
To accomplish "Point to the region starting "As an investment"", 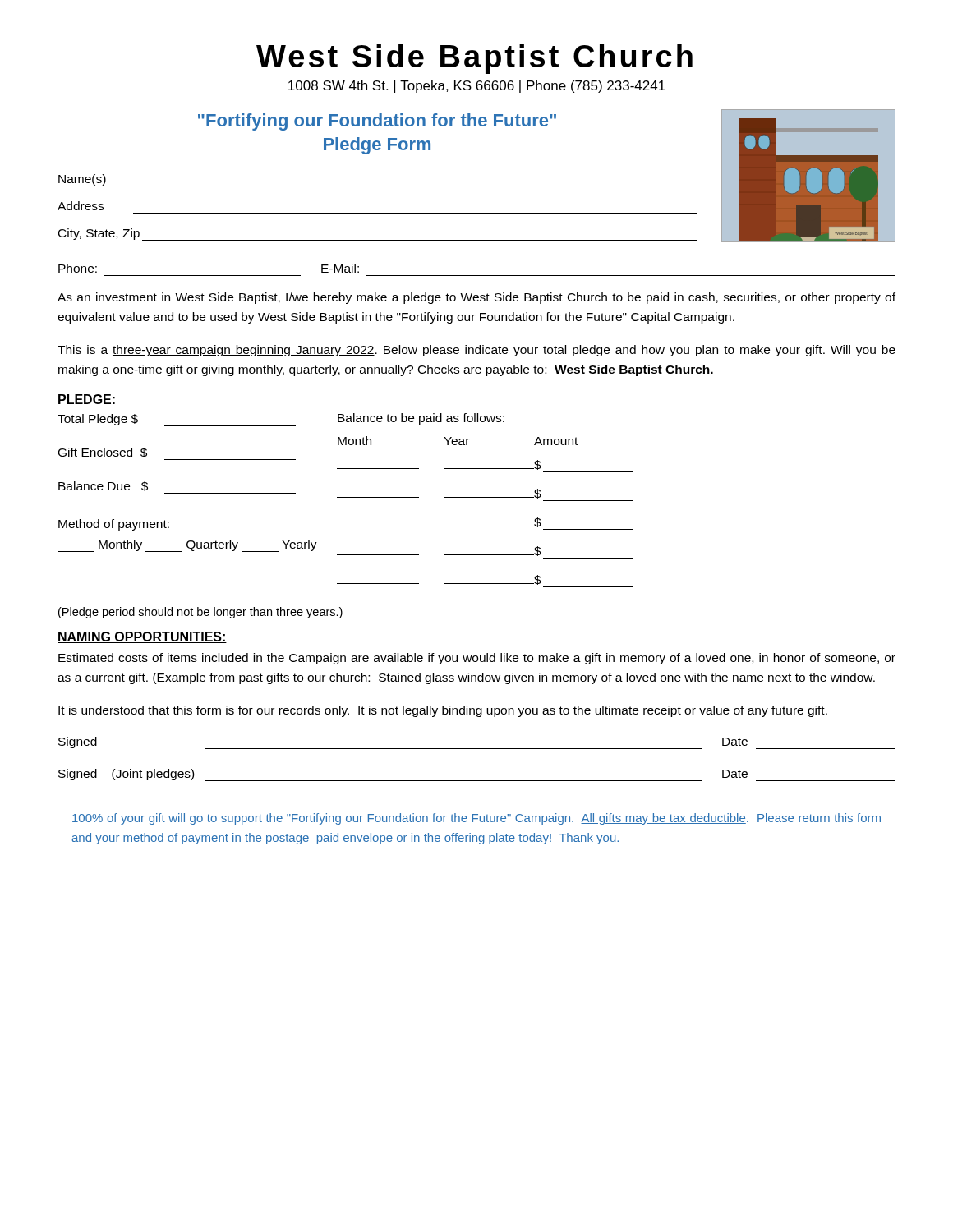I will pyautogui.click(x=476, y=307).
